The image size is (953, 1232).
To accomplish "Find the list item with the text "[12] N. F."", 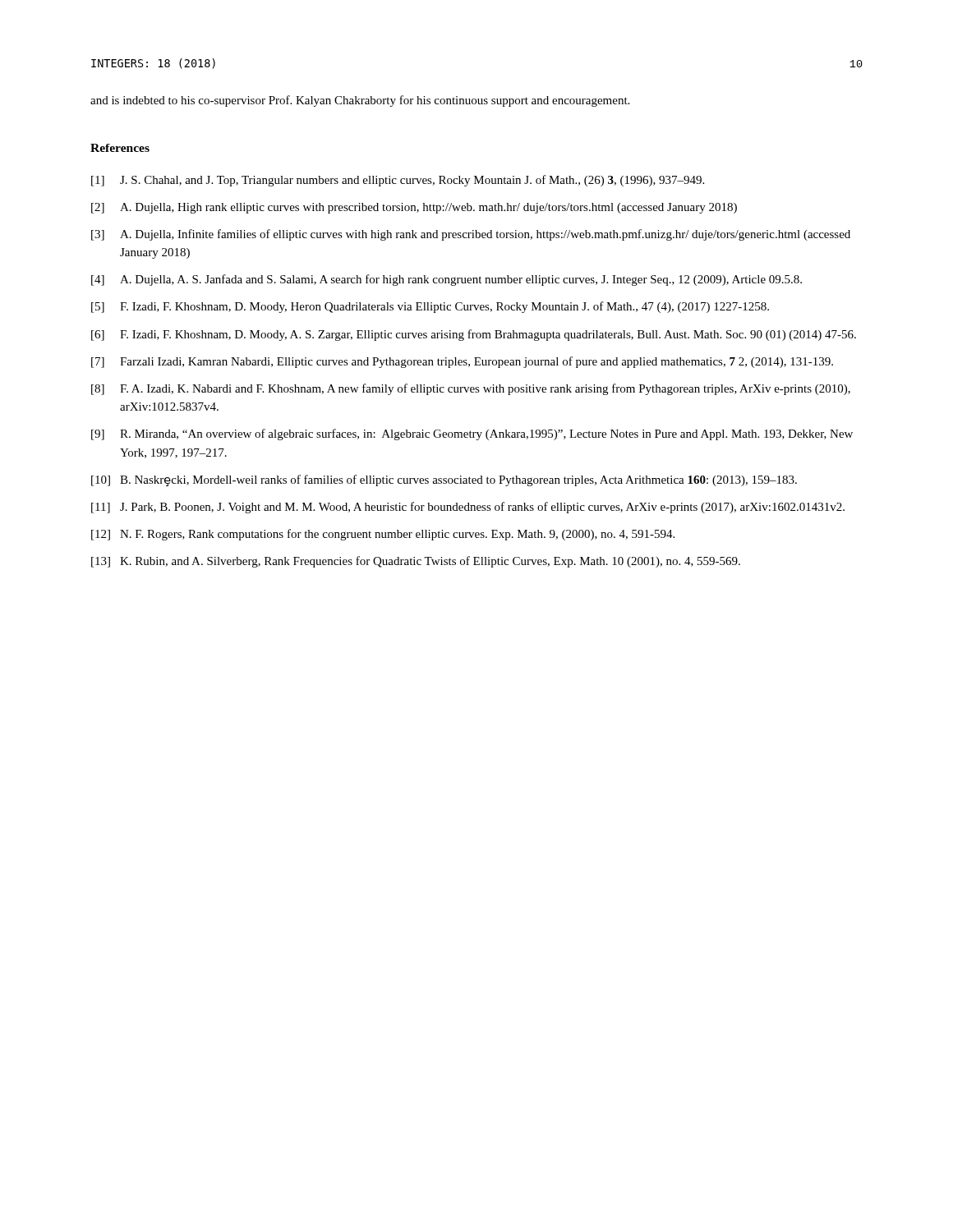I will point(476,534).
